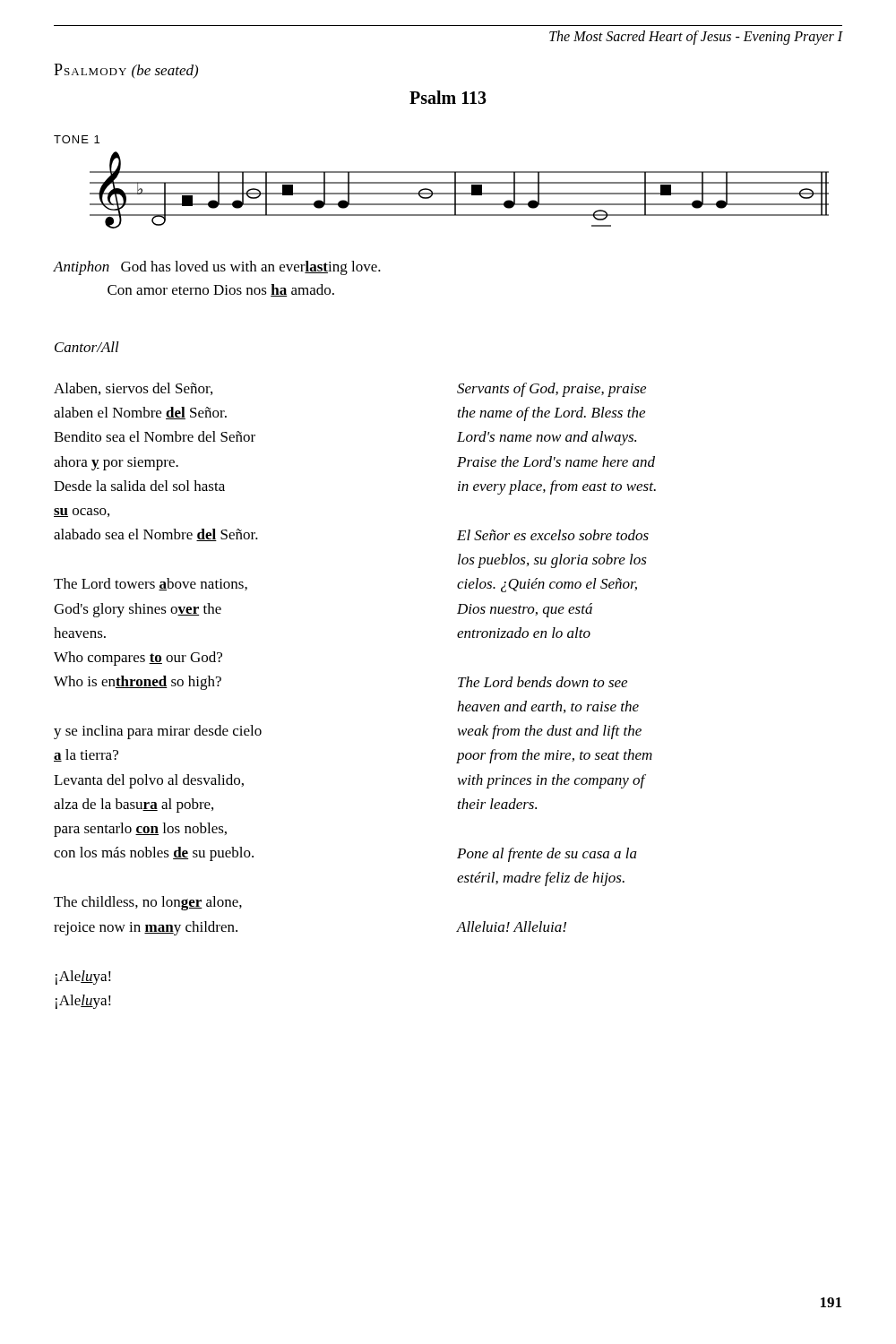Point to the region starting "The Lord bends"
The width and height of the screenshot is (896, 1344).
tap(650, 743)
